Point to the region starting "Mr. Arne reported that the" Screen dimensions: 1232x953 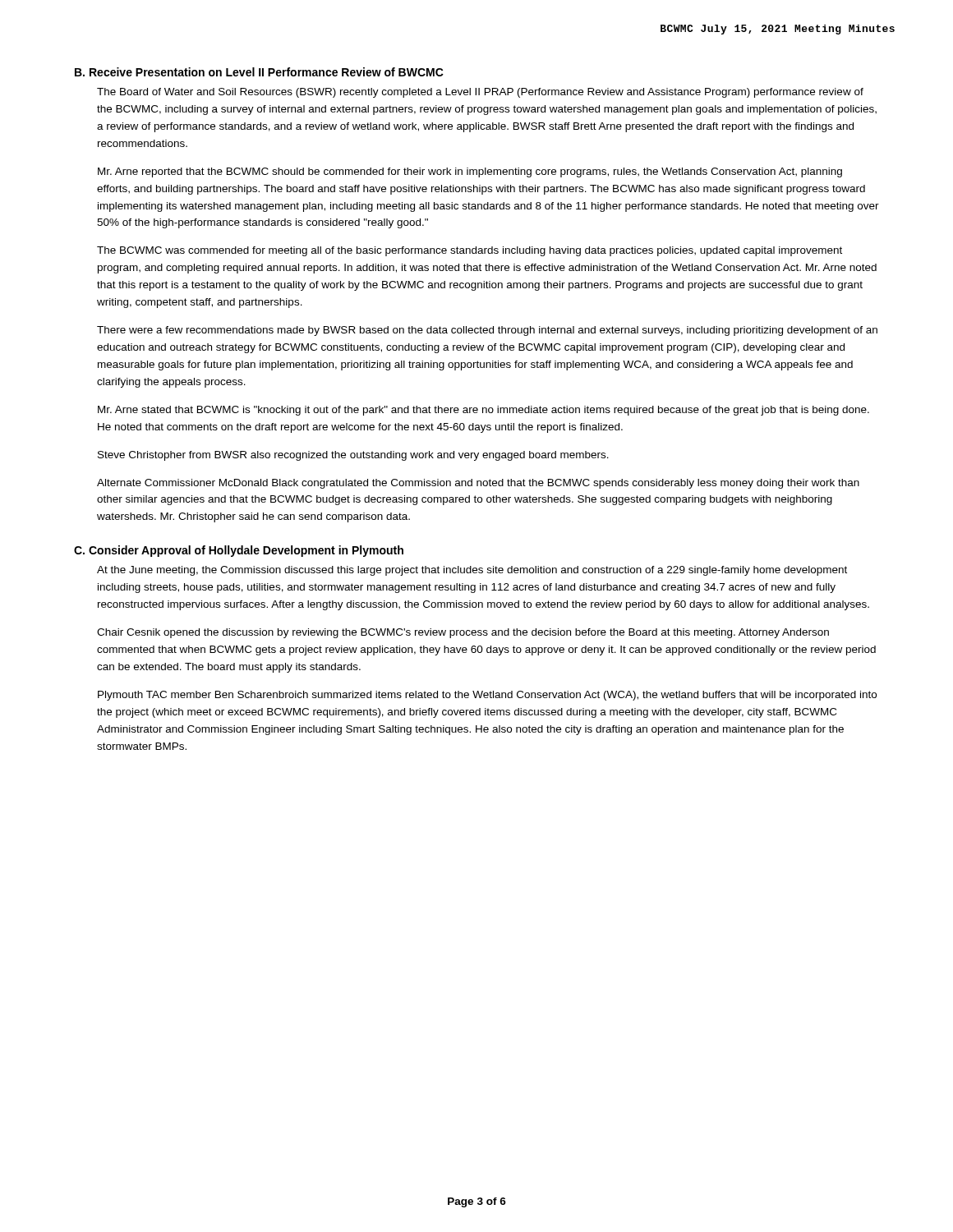point(488,197)
